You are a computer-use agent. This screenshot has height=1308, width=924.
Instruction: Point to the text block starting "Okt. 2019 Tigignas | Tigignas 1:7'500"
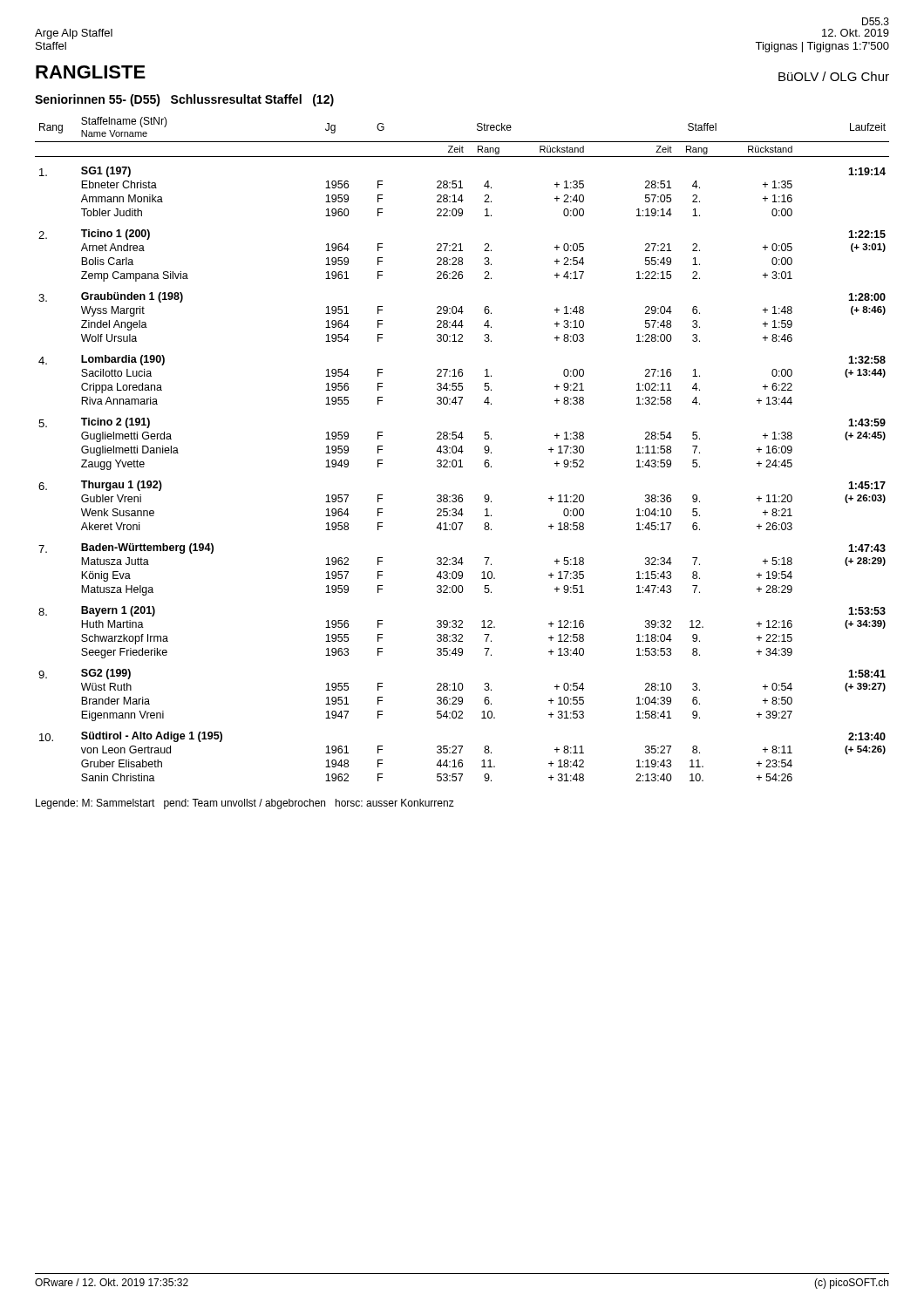coord(822,39)
